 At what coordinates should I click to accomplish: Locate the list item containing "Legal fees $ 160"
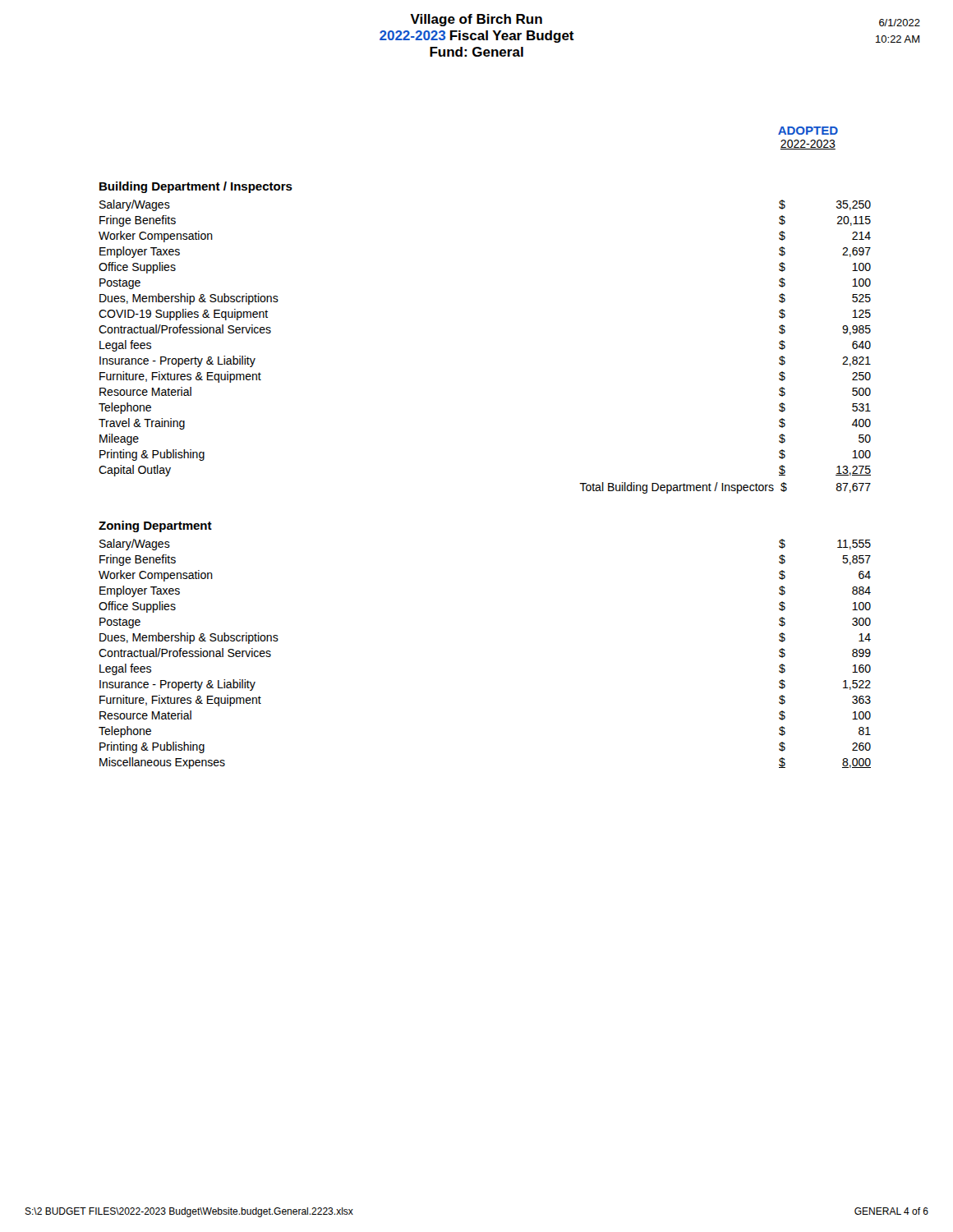point(122,669)
